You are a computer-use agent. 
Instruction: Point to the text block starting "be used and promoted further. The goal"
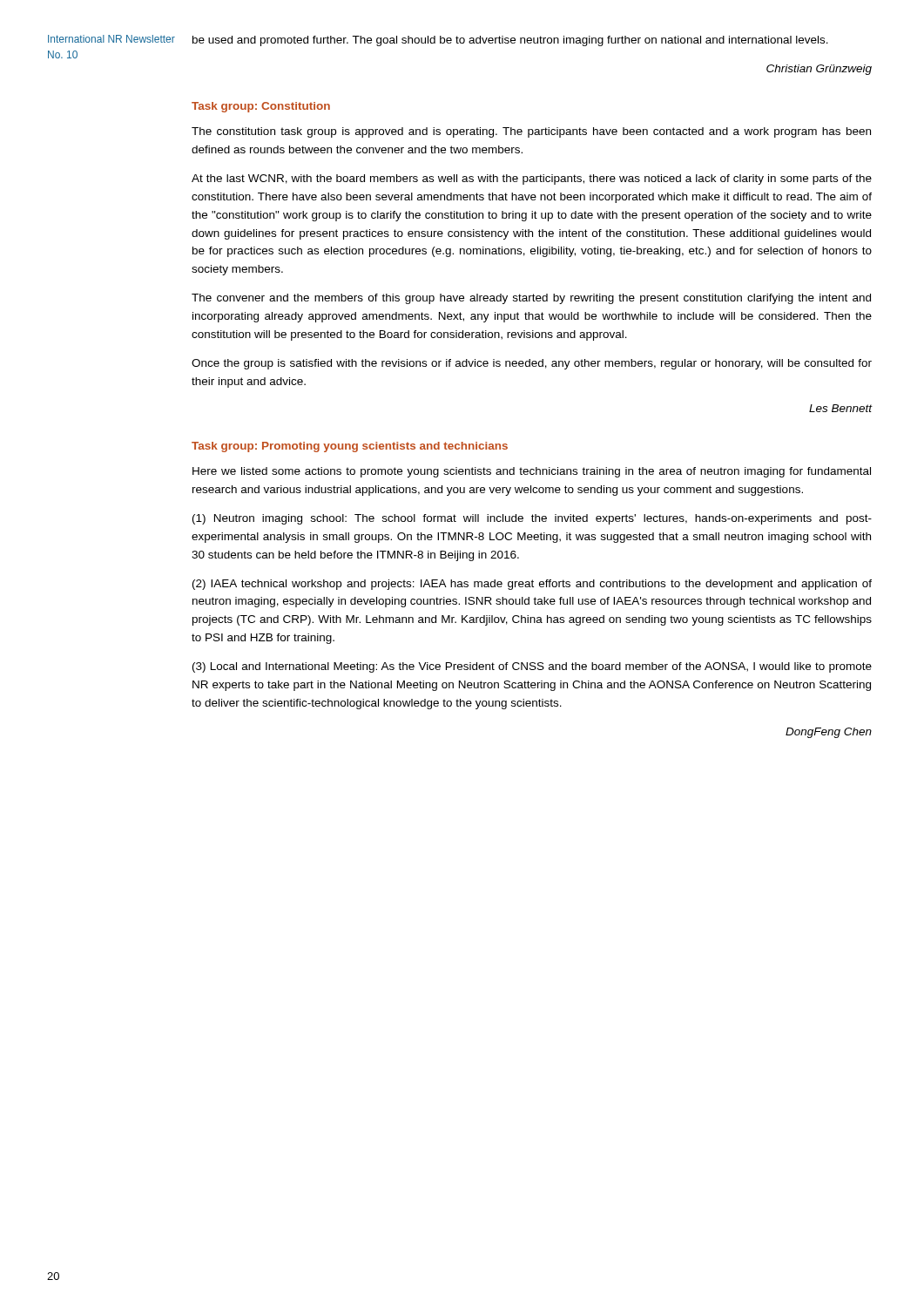[510, 40]
